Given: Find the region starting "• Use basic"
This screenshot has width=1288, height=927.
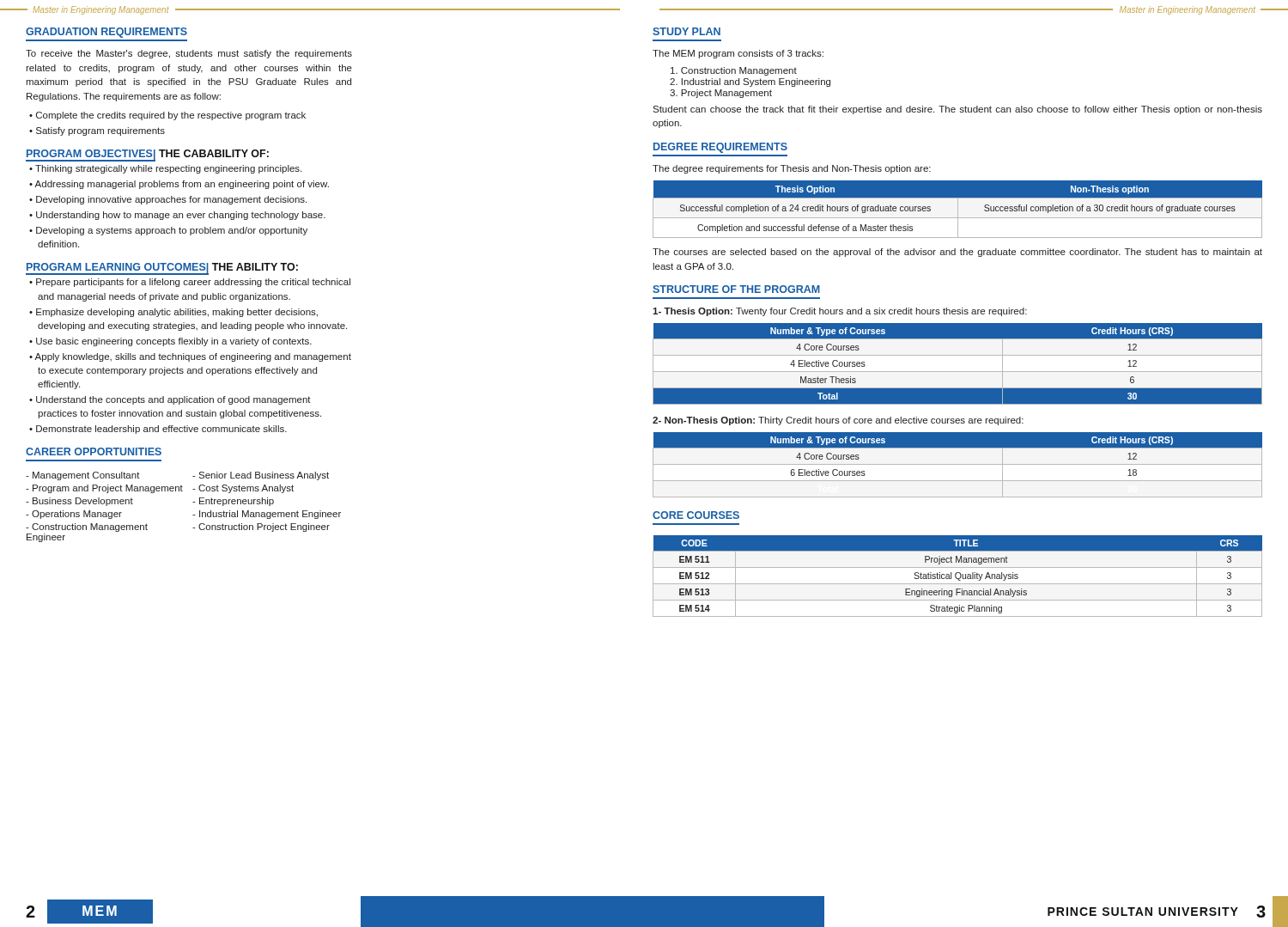Looking at the screenshot, I should click(191, 341).
